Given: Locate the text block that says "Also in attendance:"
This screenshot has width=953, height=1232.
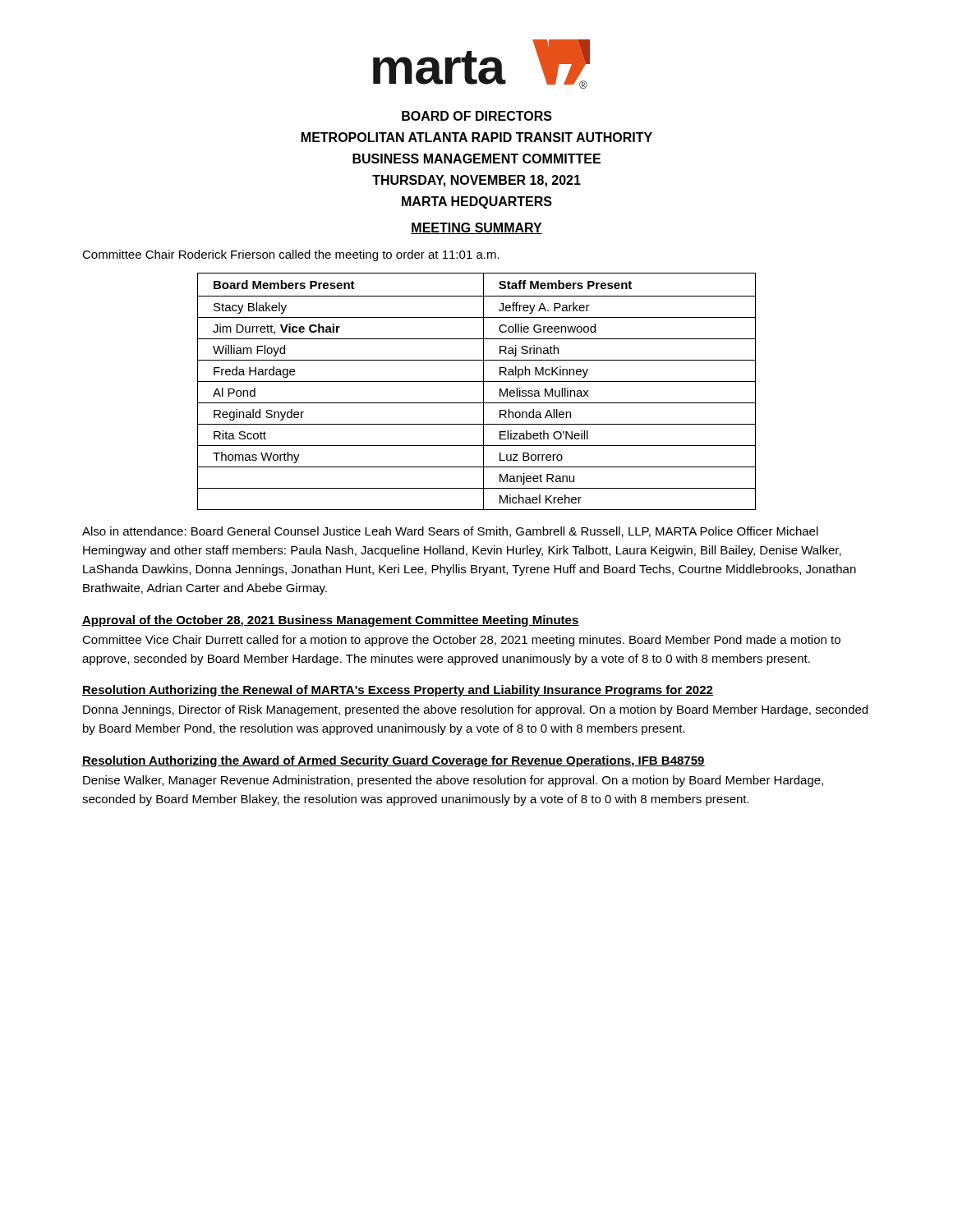Looking at the screenshot, I should coord(469,559).
